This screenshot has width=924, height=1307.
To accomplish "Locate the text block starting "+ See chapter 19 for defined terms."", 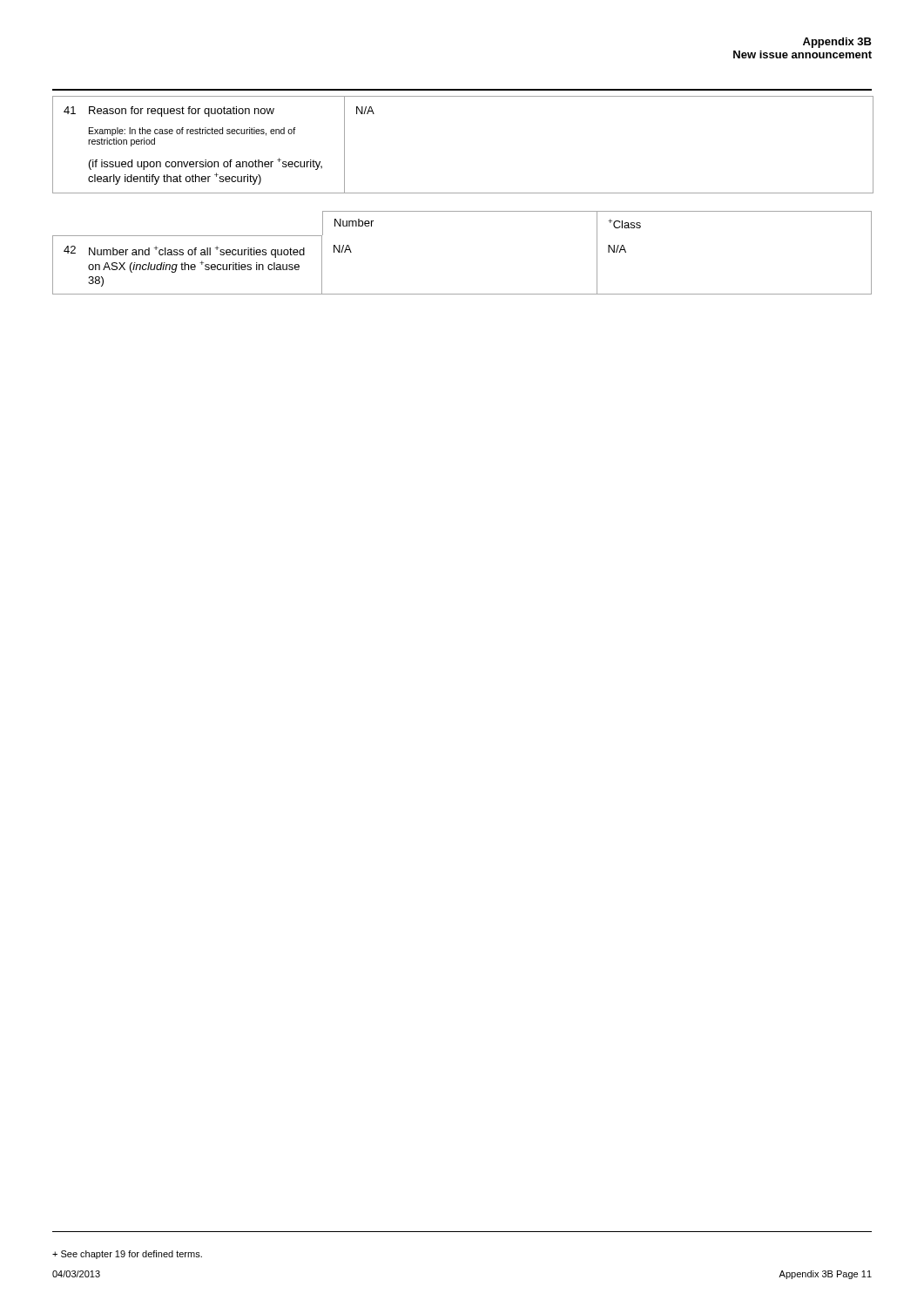I will pos(128,1254).
